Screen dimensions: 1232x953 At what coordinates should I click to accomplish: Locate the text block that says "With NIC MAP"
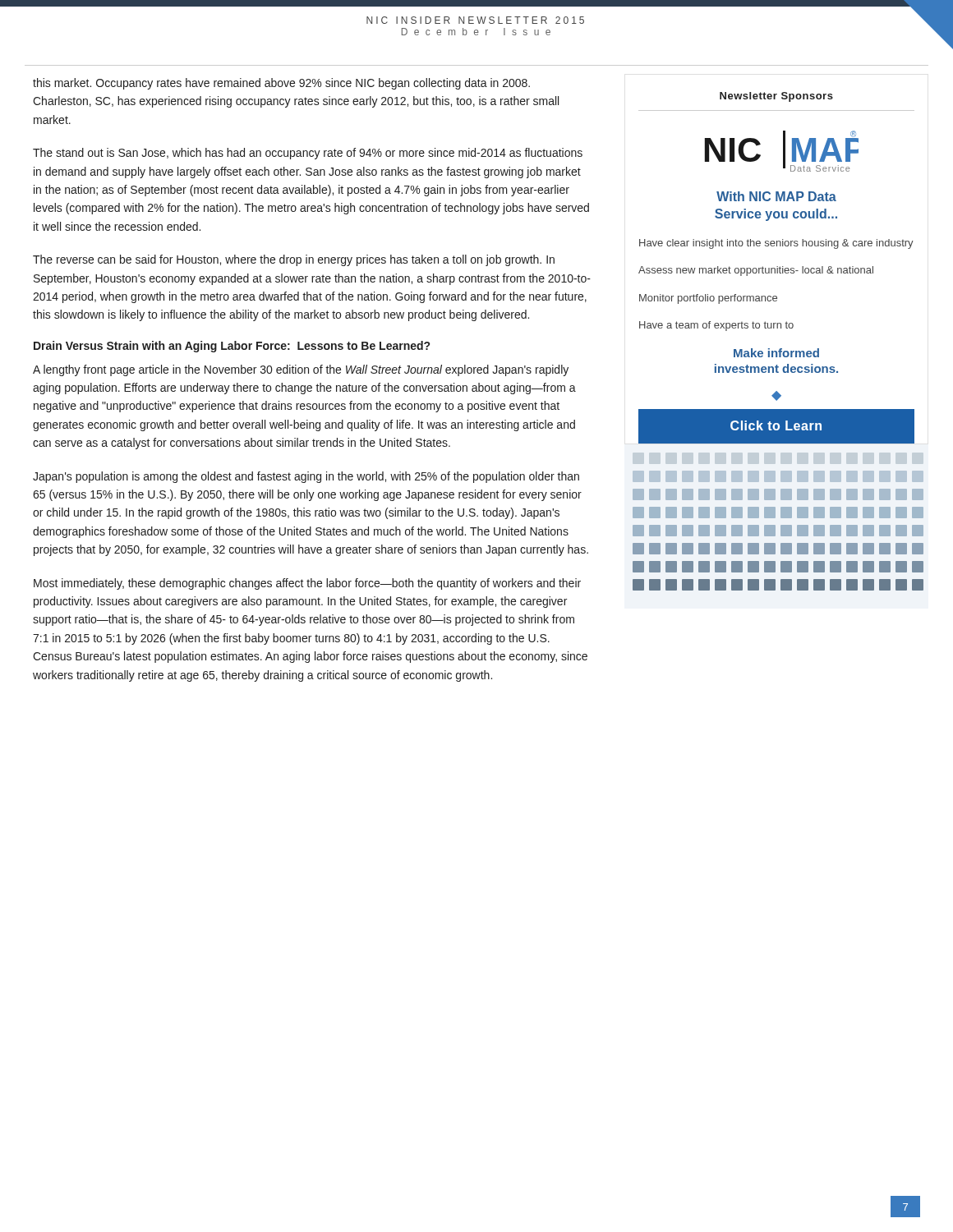[x=776, y=205]
